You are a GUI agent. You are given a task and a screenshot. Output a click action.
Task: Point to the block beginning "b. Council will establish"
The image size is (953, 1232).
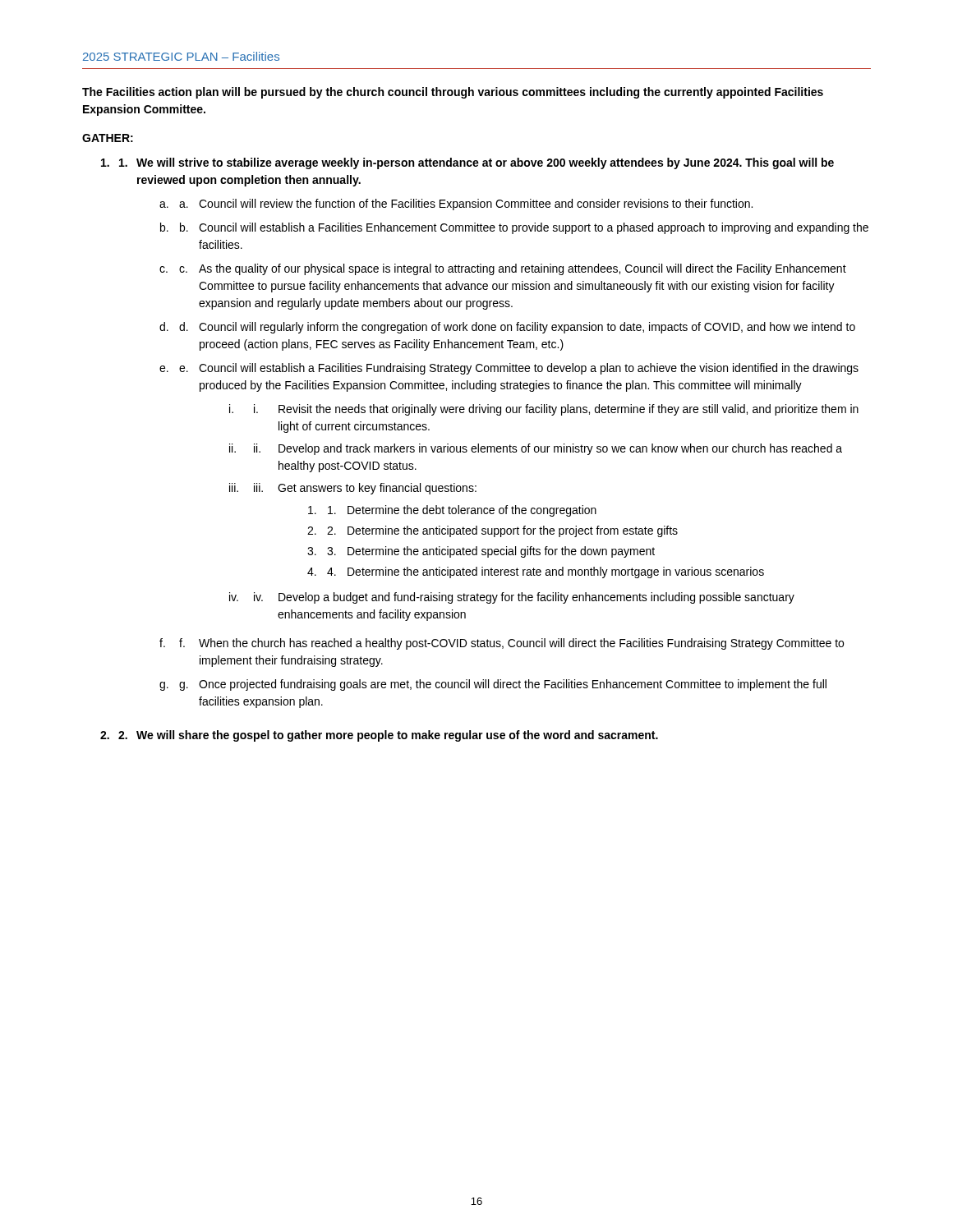point(525,237)
